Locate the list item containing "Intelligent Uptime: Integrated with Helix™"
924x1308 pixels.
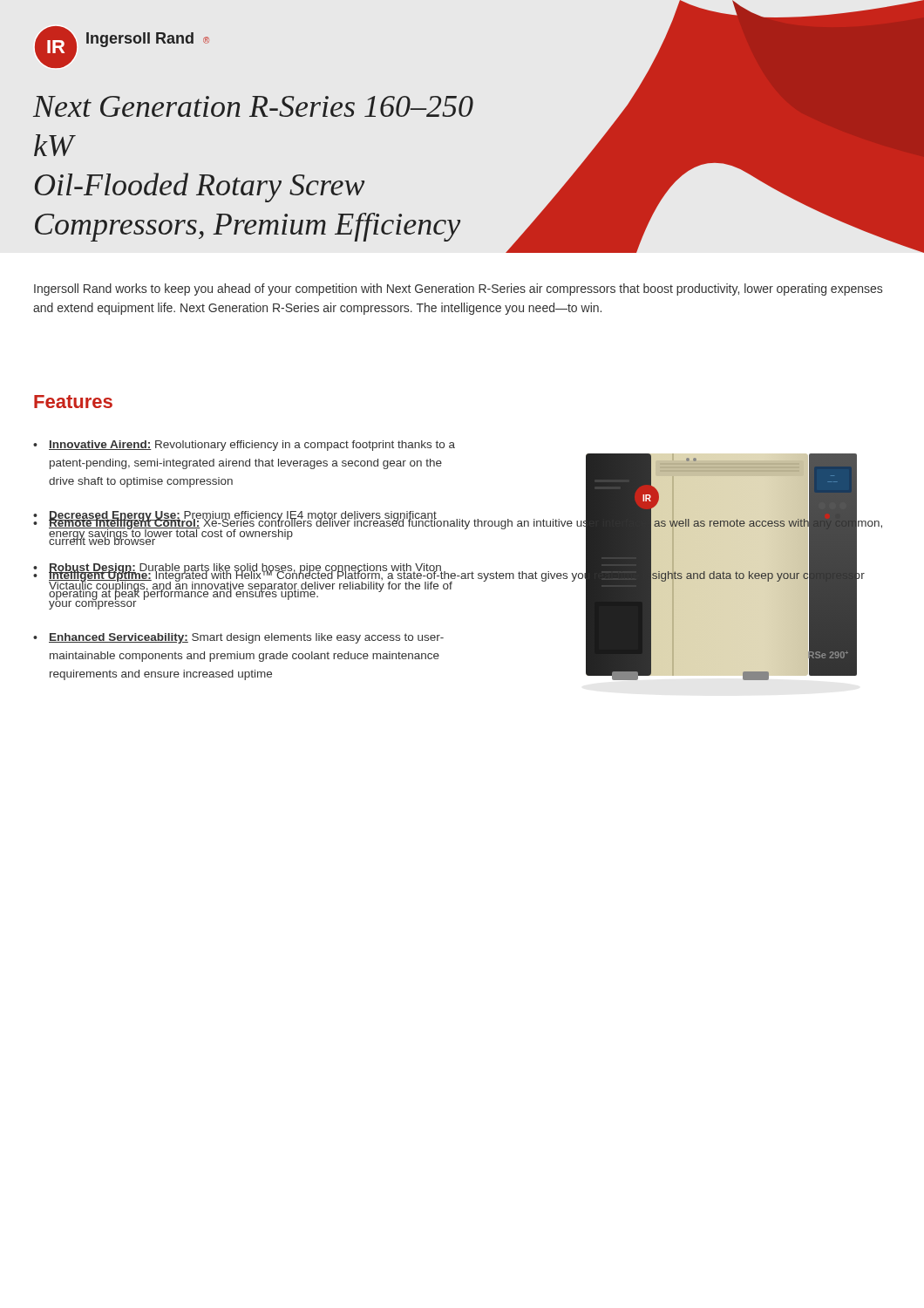pyautogui.click(x=457, y=584)
